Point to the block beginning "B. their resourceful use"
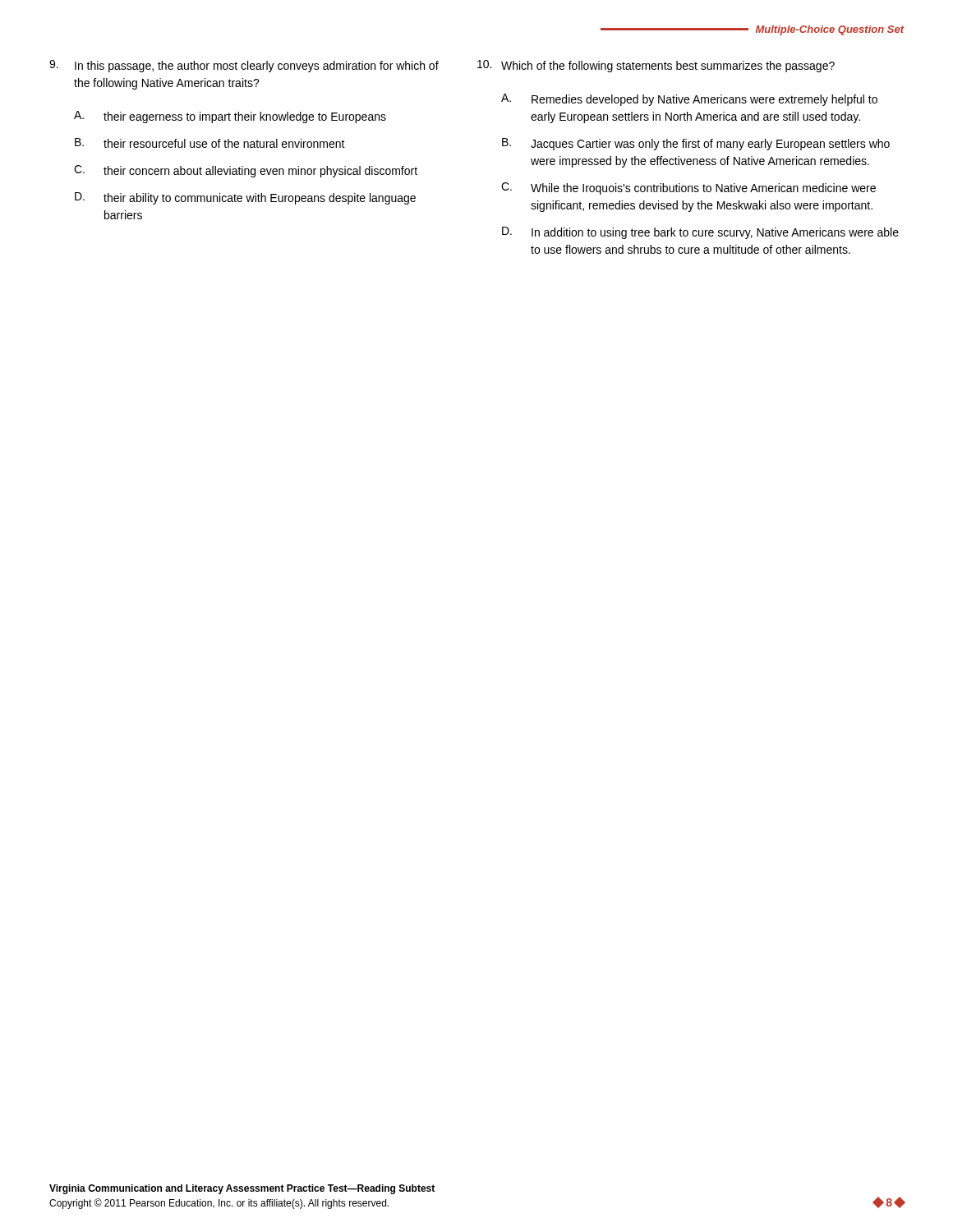 (209, 144)
